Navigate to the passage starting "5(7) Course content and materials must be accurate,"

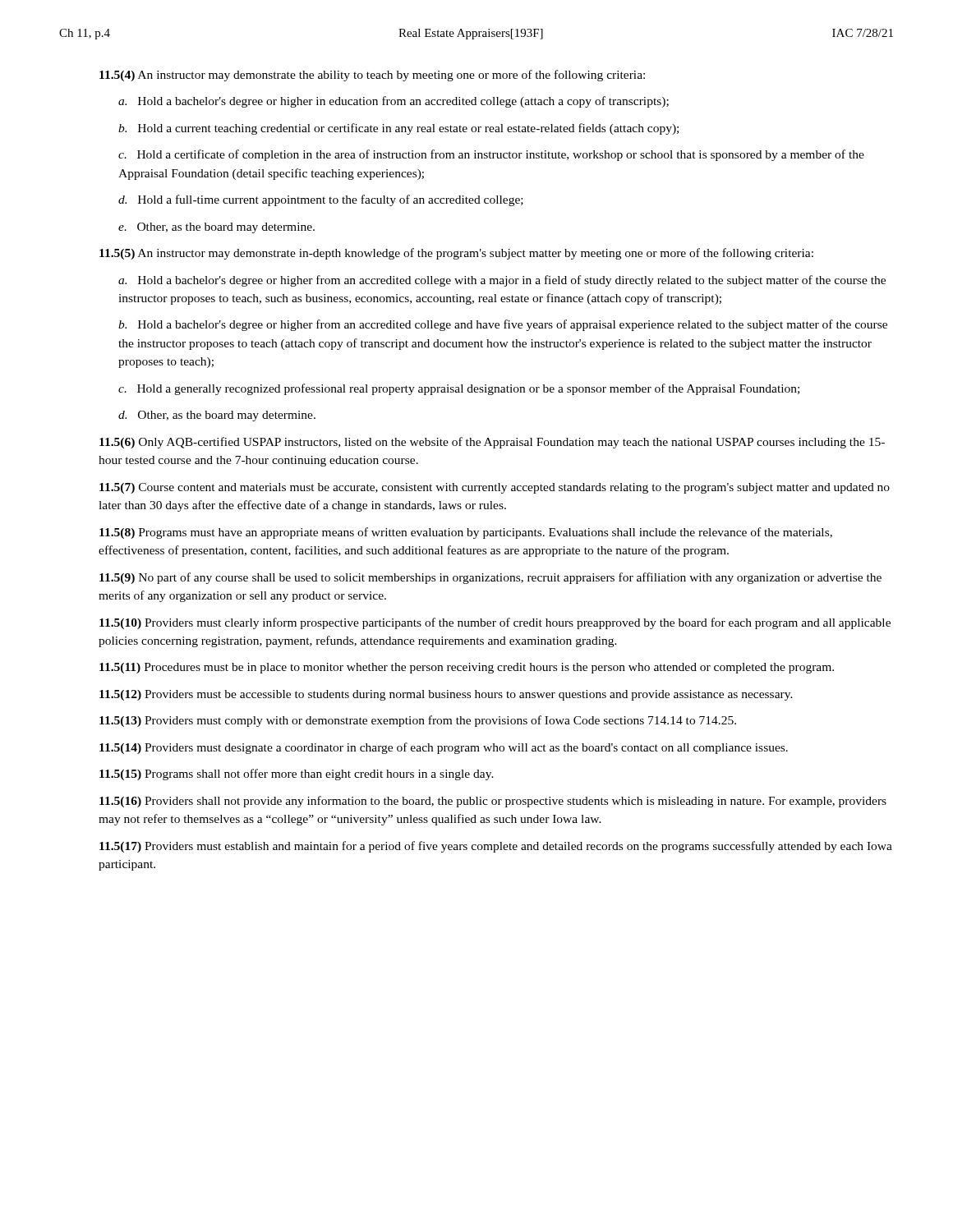(494, 496)
